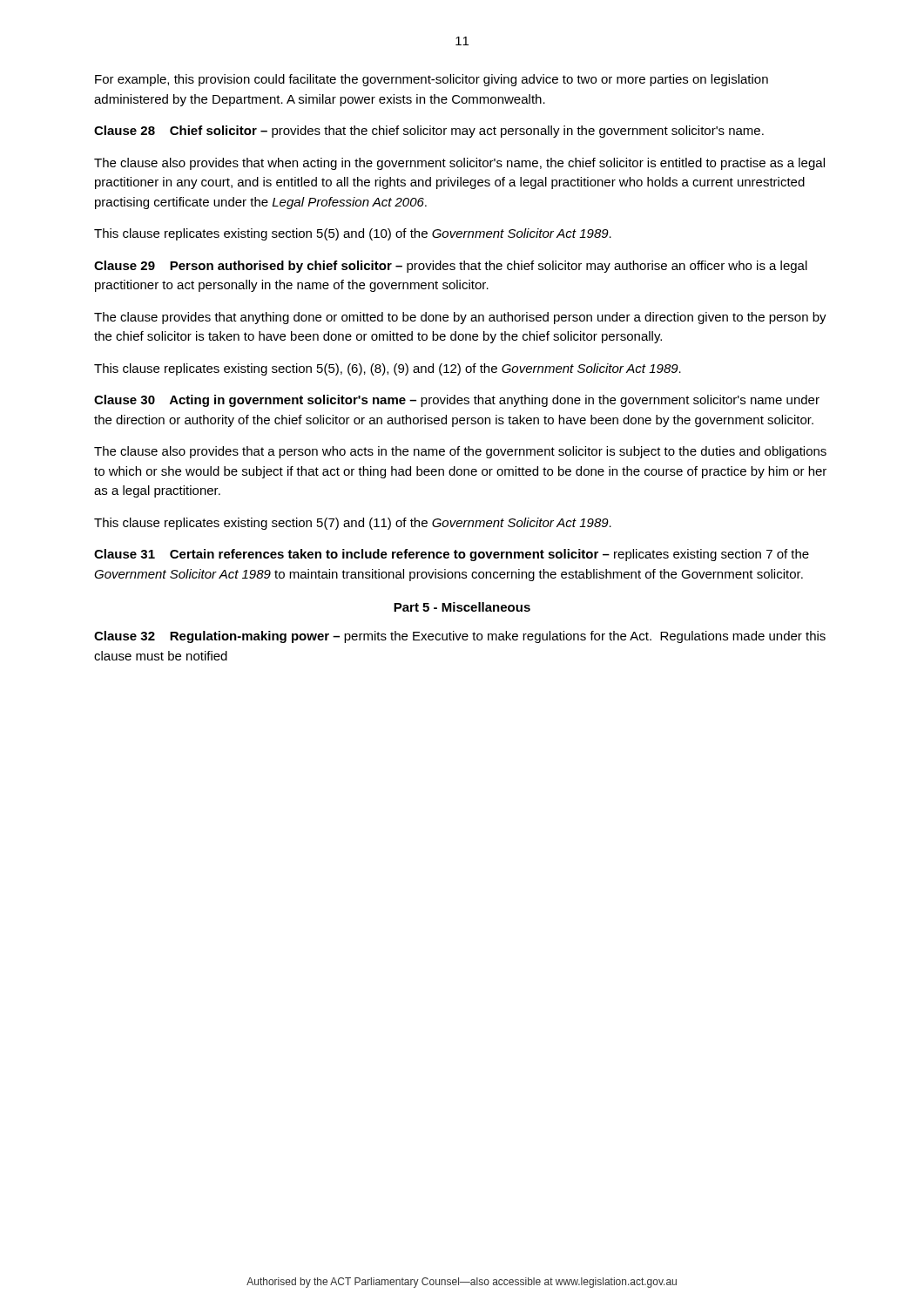Point to the text block starting "The clause also provides that when acting"
The height and width of the screenshot is (1307, 924).
(460, 182)
